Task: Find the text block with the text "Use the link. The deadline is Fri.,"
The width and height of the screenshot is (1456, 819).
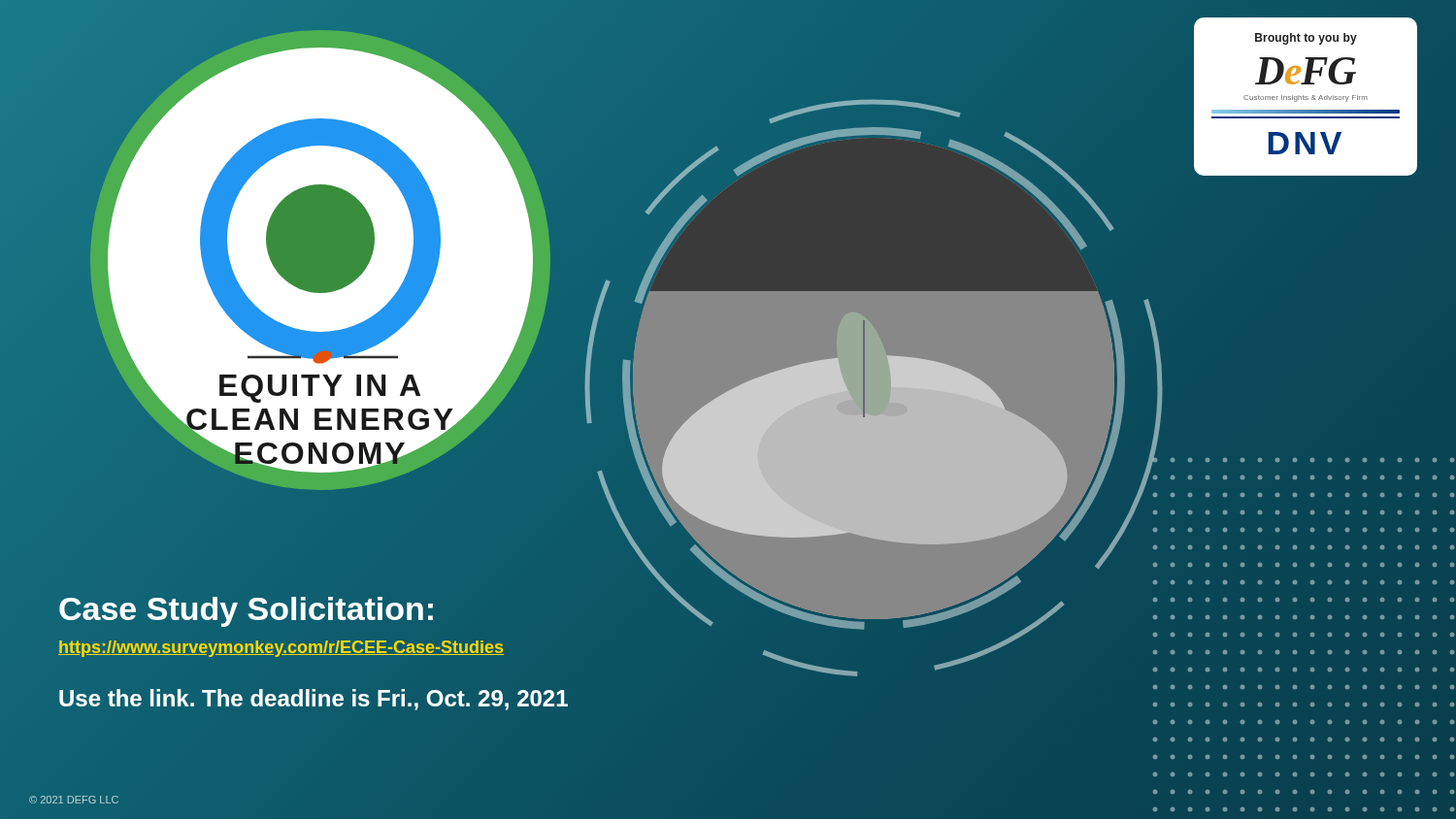Action: click(x=313, y=698)
